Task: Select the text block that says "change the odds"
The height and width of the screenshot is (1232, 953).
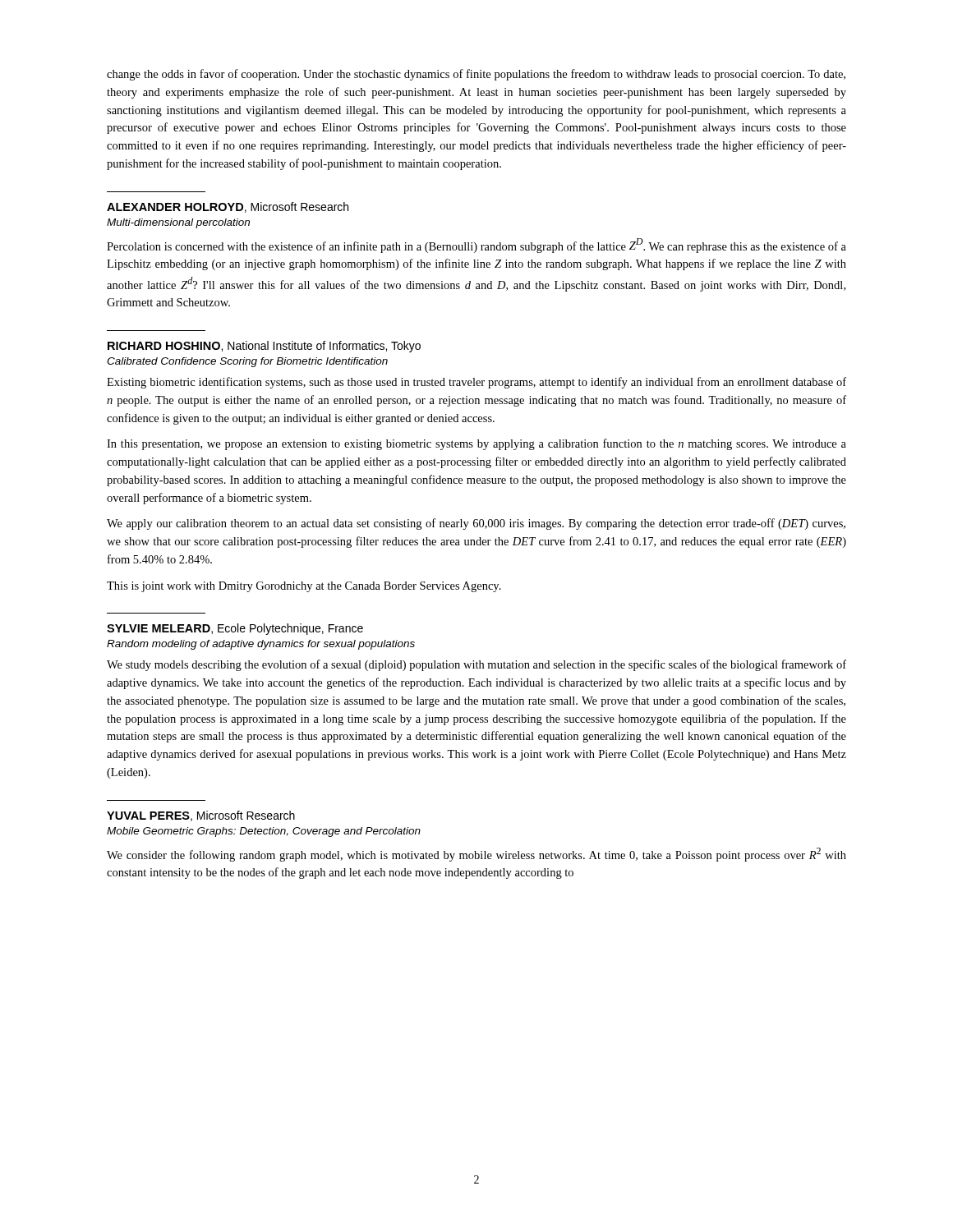Action: [476, 119]
